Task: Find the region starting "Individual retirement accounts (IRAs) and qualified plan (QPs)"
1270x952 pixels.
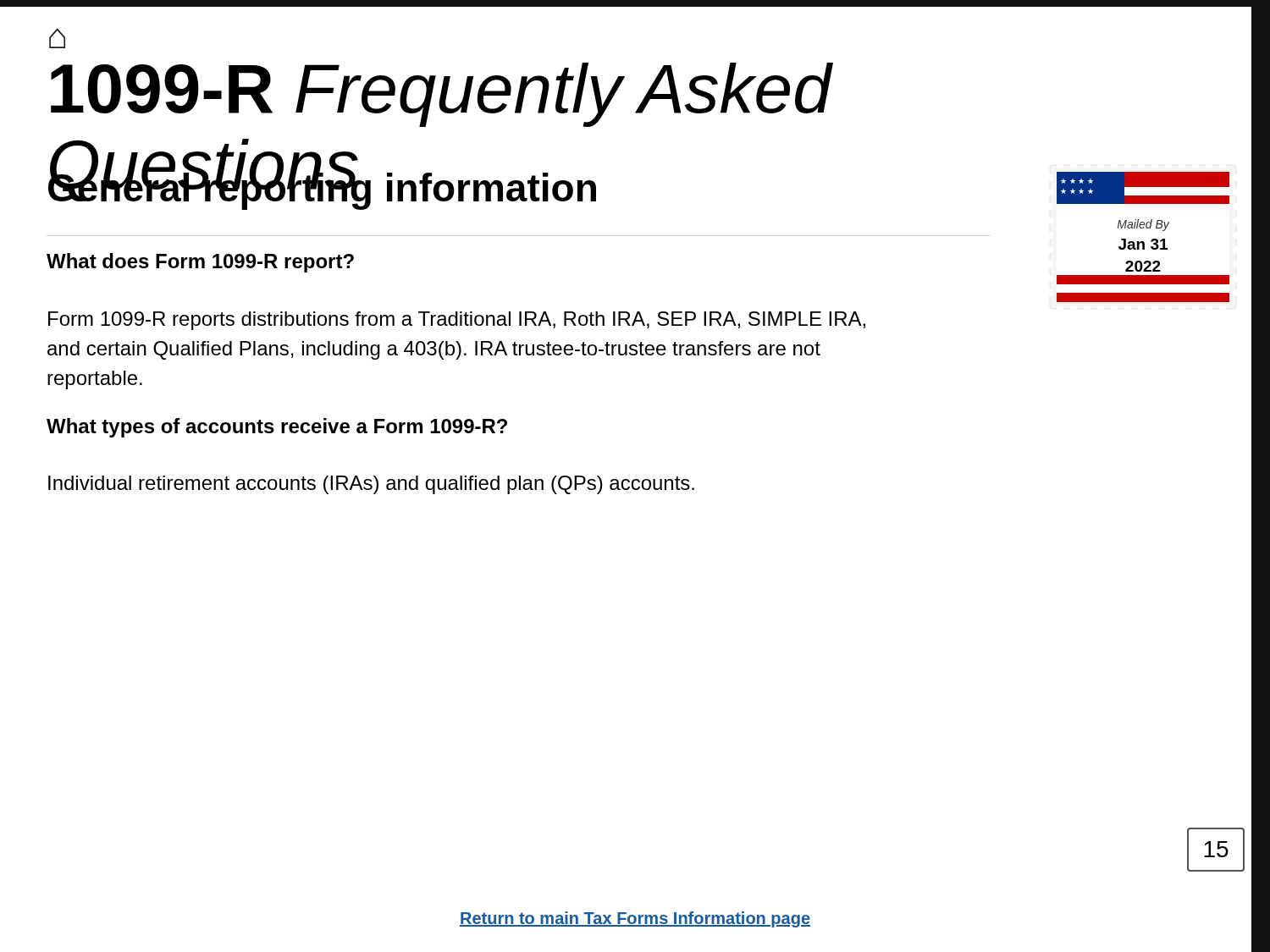Action: tap(519, 484)
